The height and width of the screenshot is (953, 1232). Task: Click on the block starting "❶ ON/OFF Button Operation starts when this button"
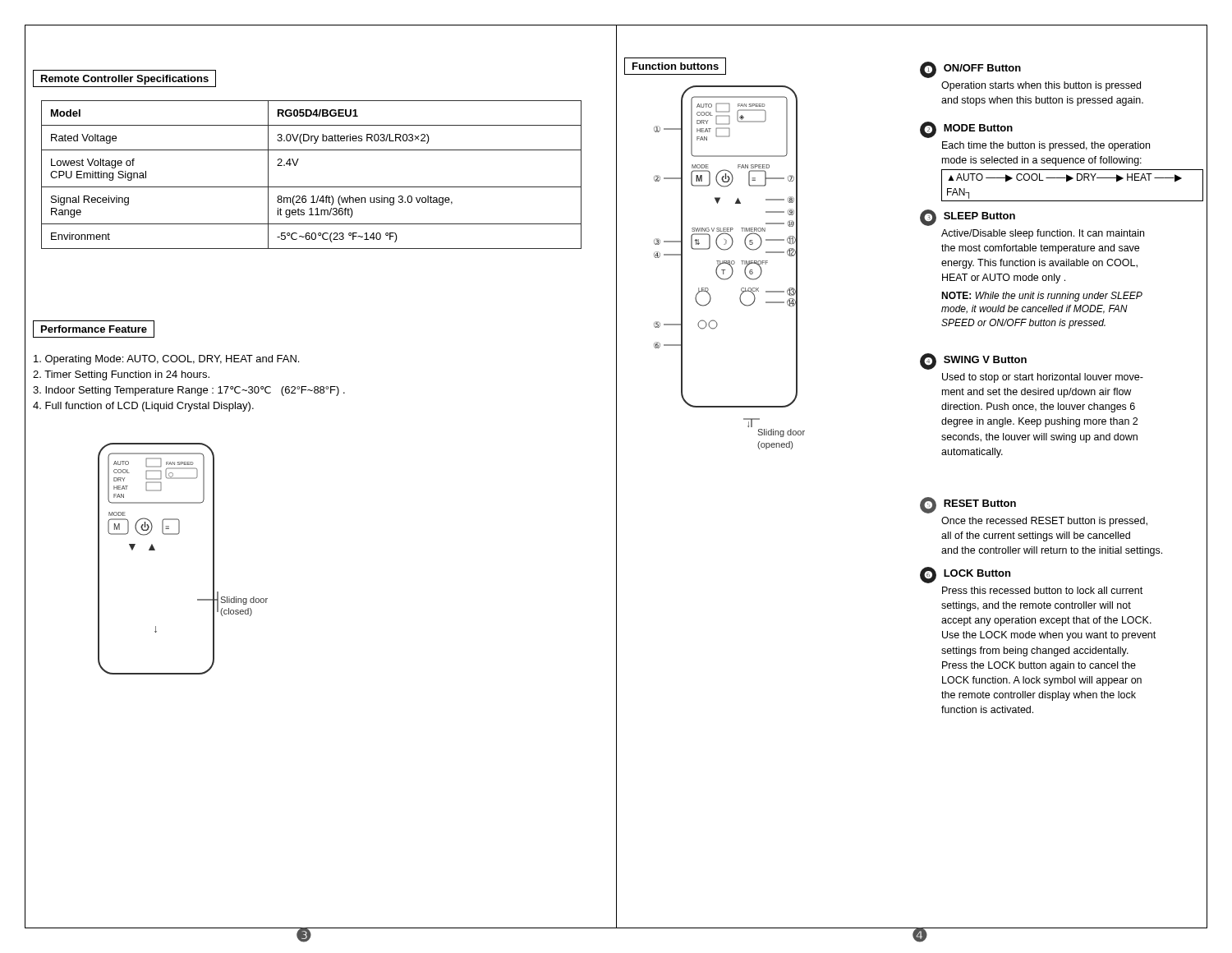coord(1062,85)
